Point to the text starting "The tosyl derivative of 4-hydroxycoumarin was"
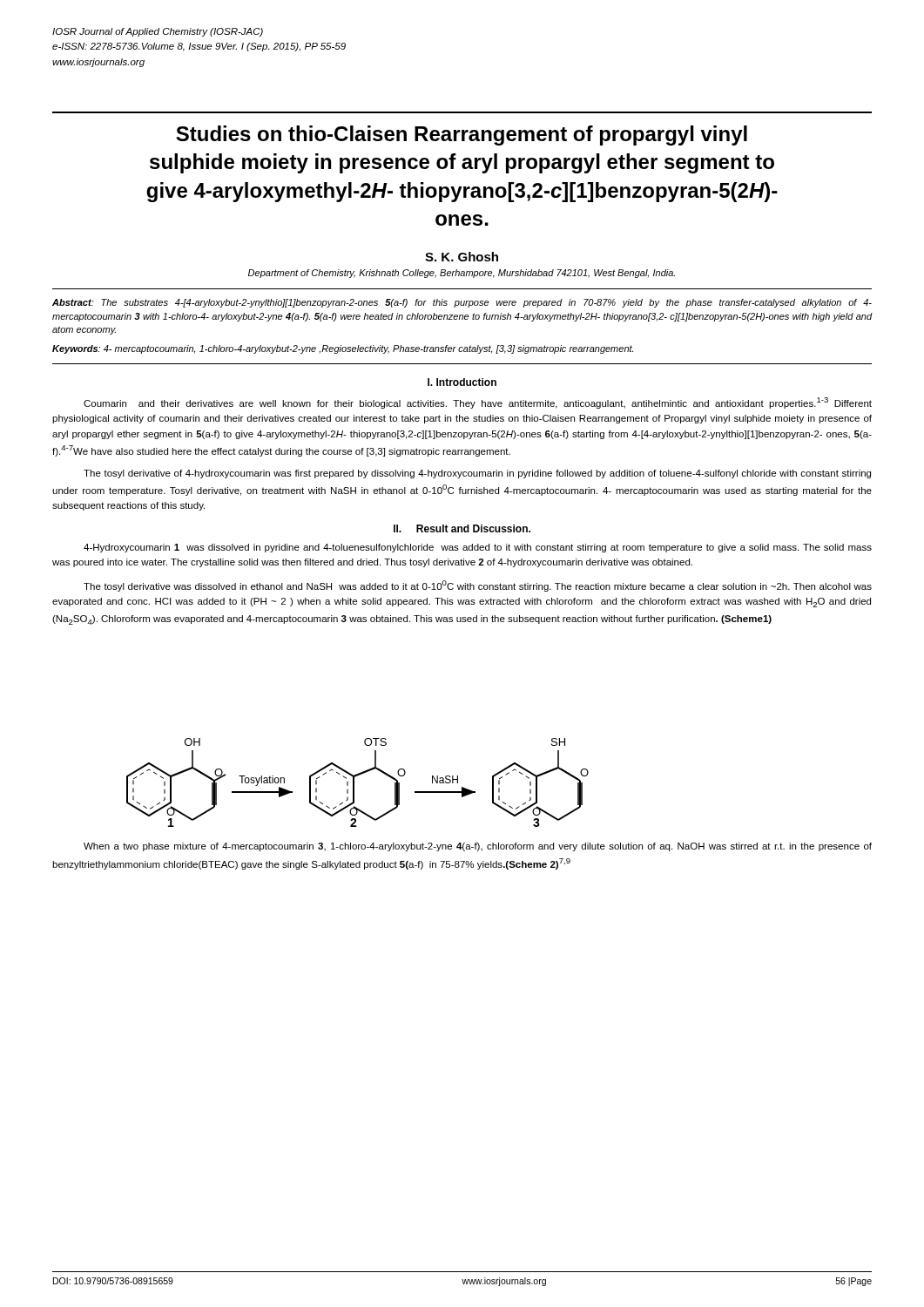Viewport: 924px width, 1307px height. tap(462, 490)
